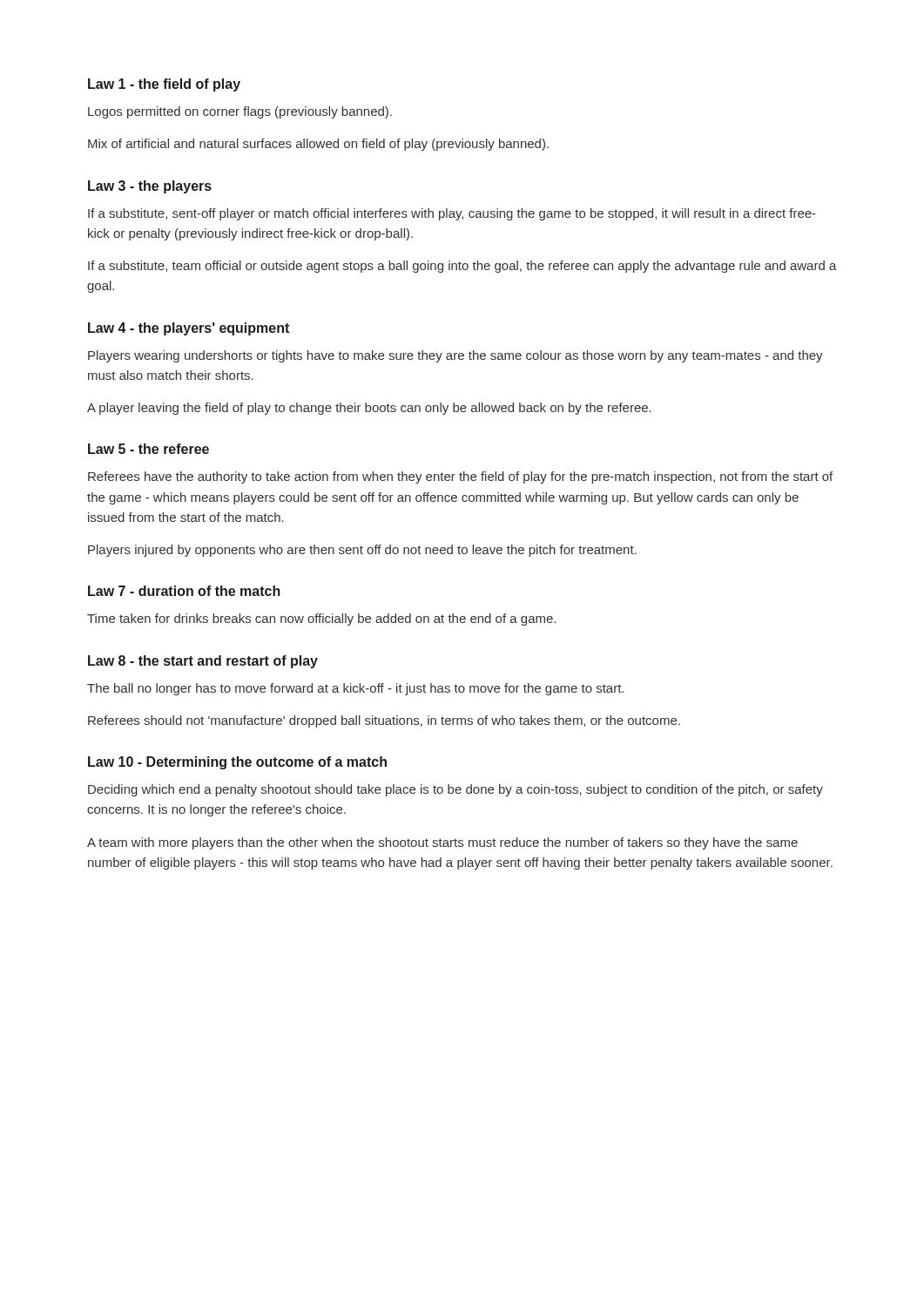
Task: Find the element starting "Law 10 - Determining the outcome"
Action: point(237,762)
